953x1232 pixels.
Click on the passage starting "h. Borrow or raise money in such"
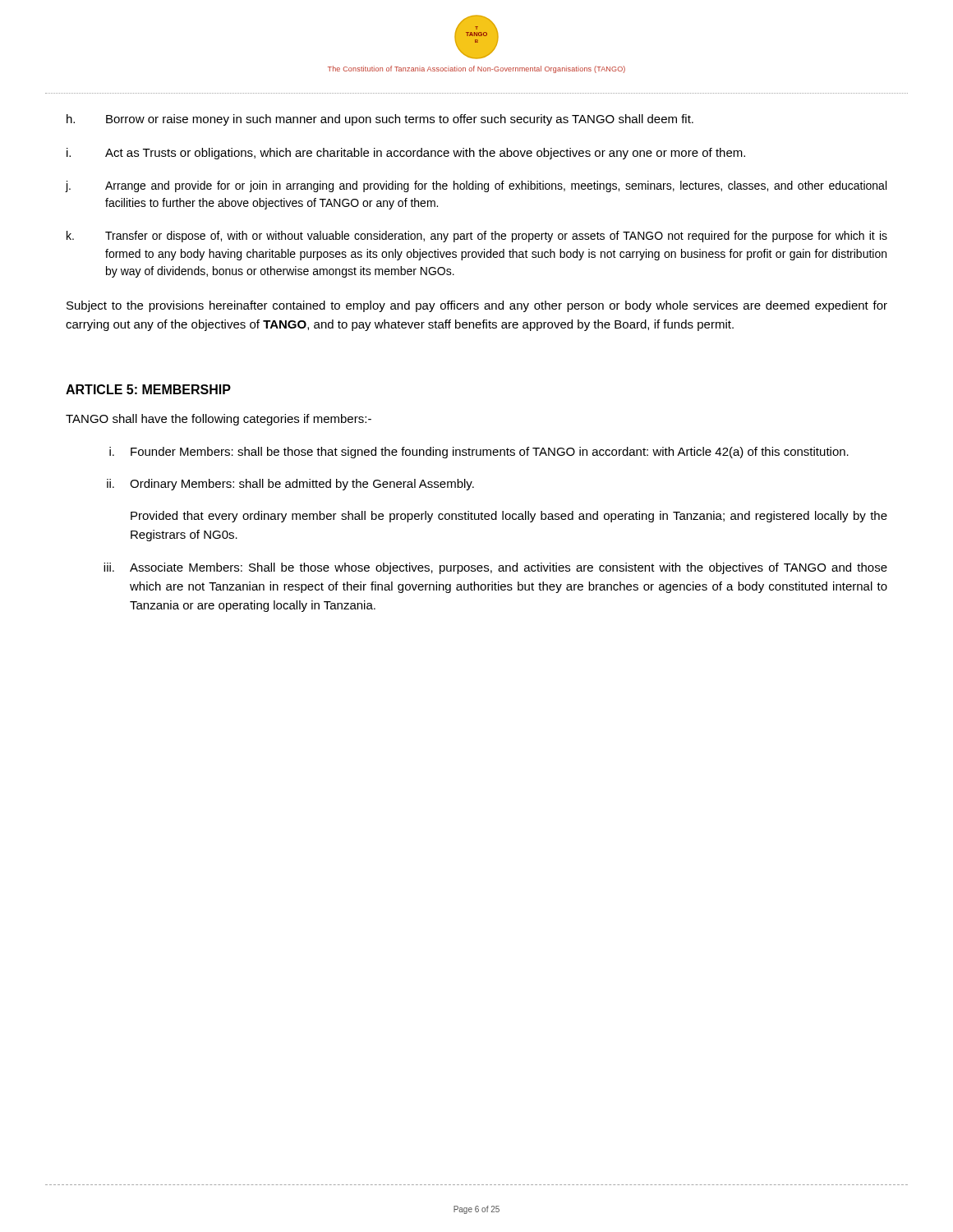pyautogui.click(x=476, y=119)
